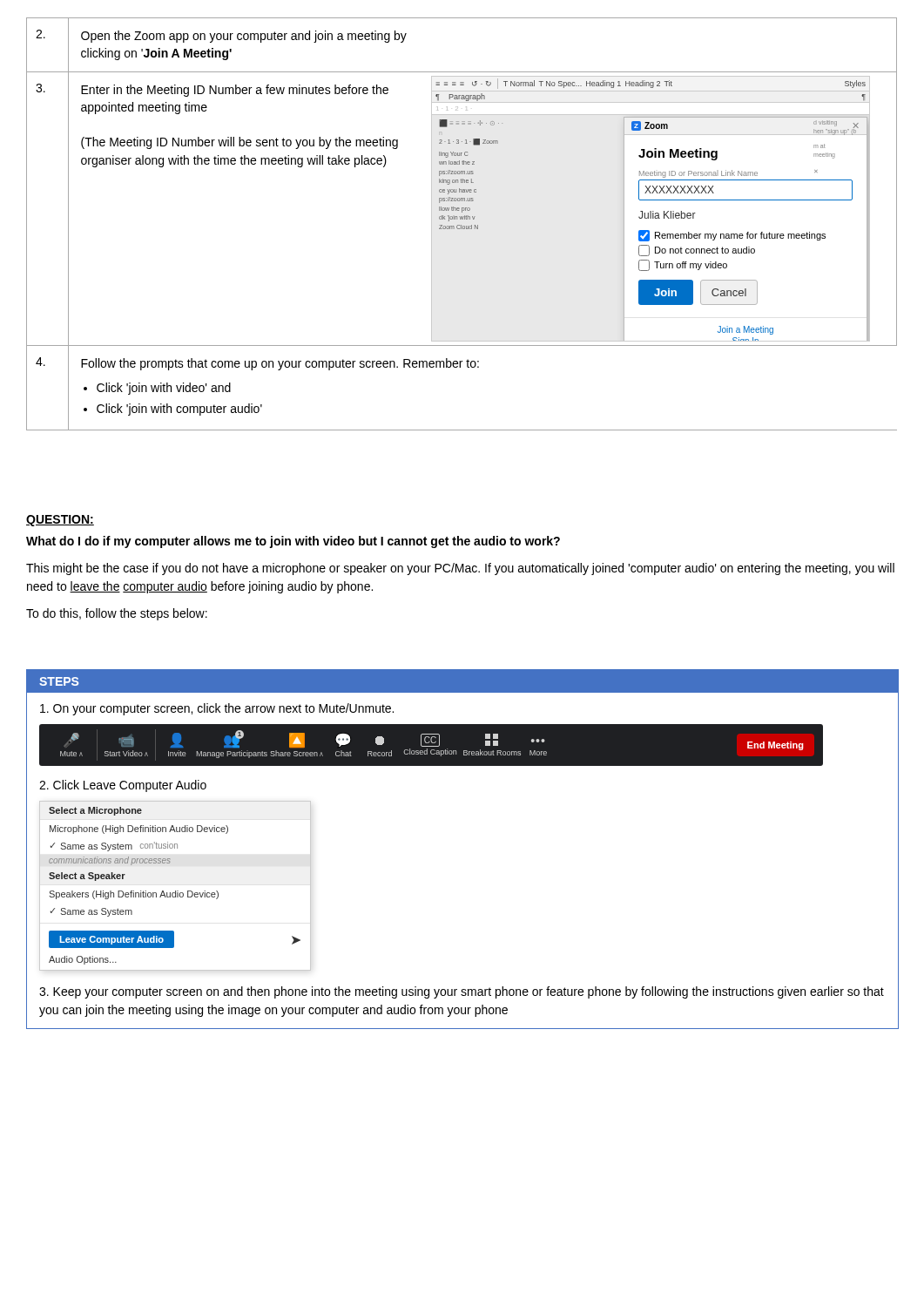Click on the region starting "What do I"
Viewport: 924px width, 1307px height.
point(293,541)
